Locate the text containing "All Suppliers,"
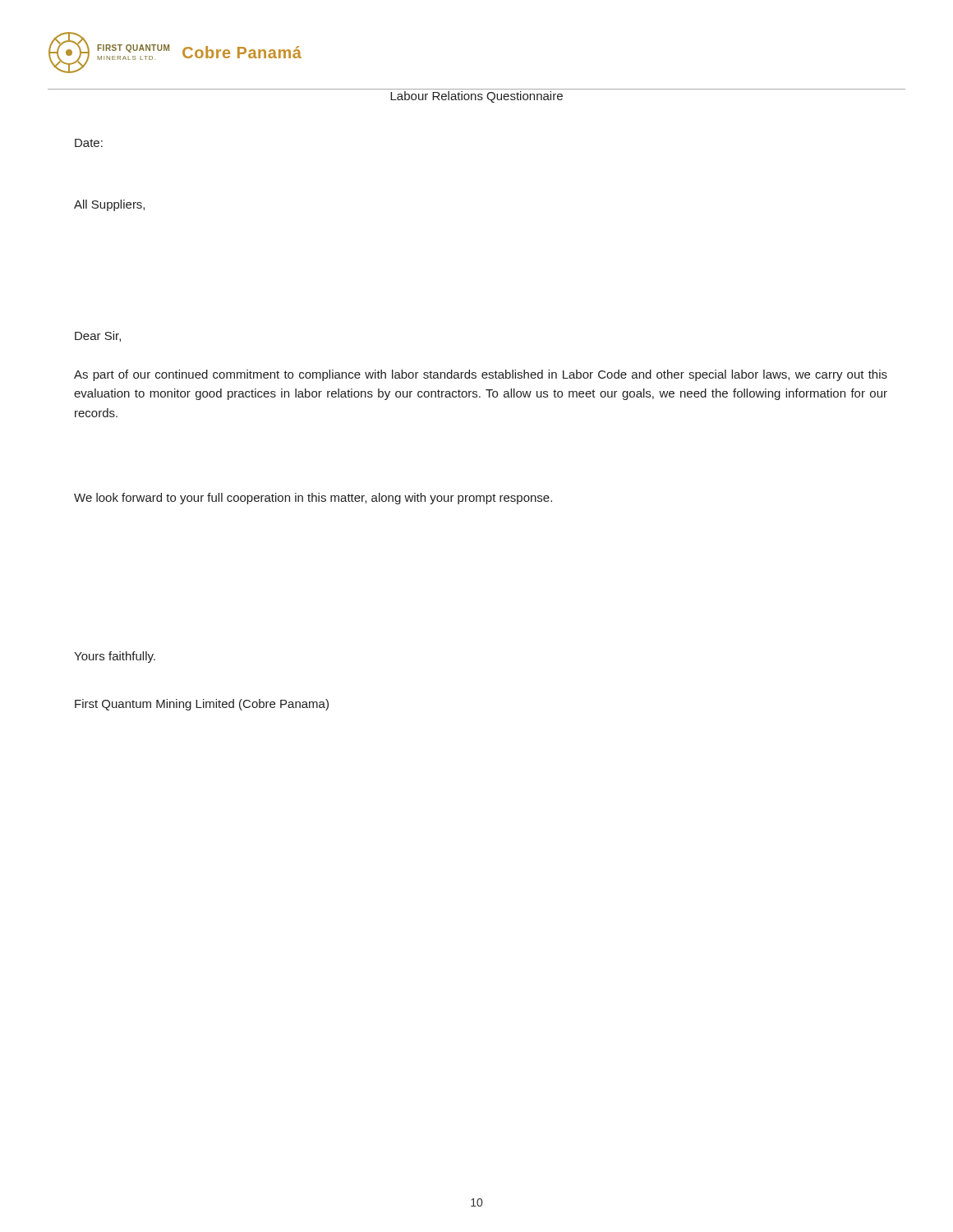Image resolution: width=953 pixels, height=1232 pixels. coord(110,204)
